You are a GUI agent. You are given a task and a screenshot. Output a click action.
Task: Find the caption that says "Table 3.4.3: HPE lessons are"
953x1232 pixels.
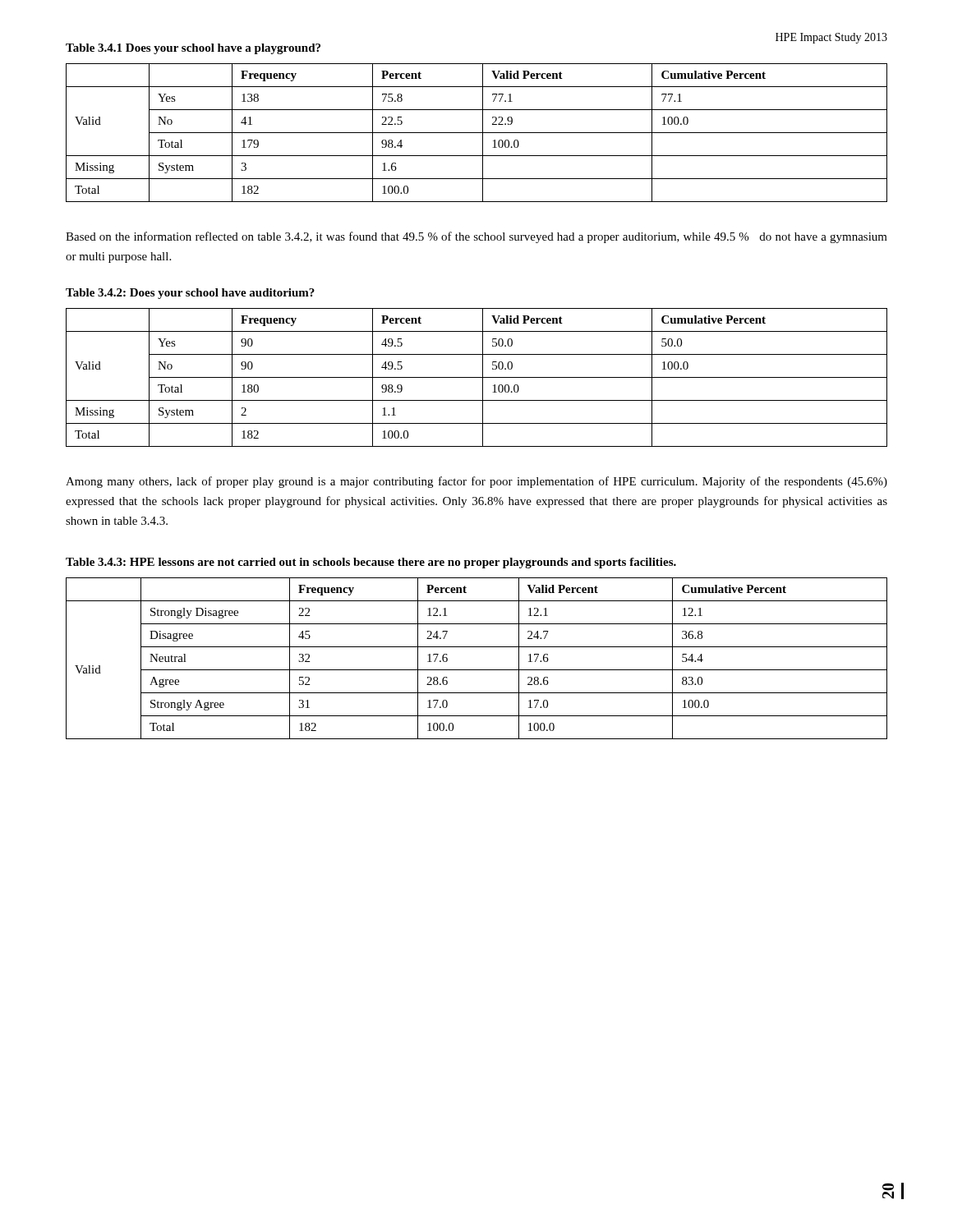click(x=371, y=562)
